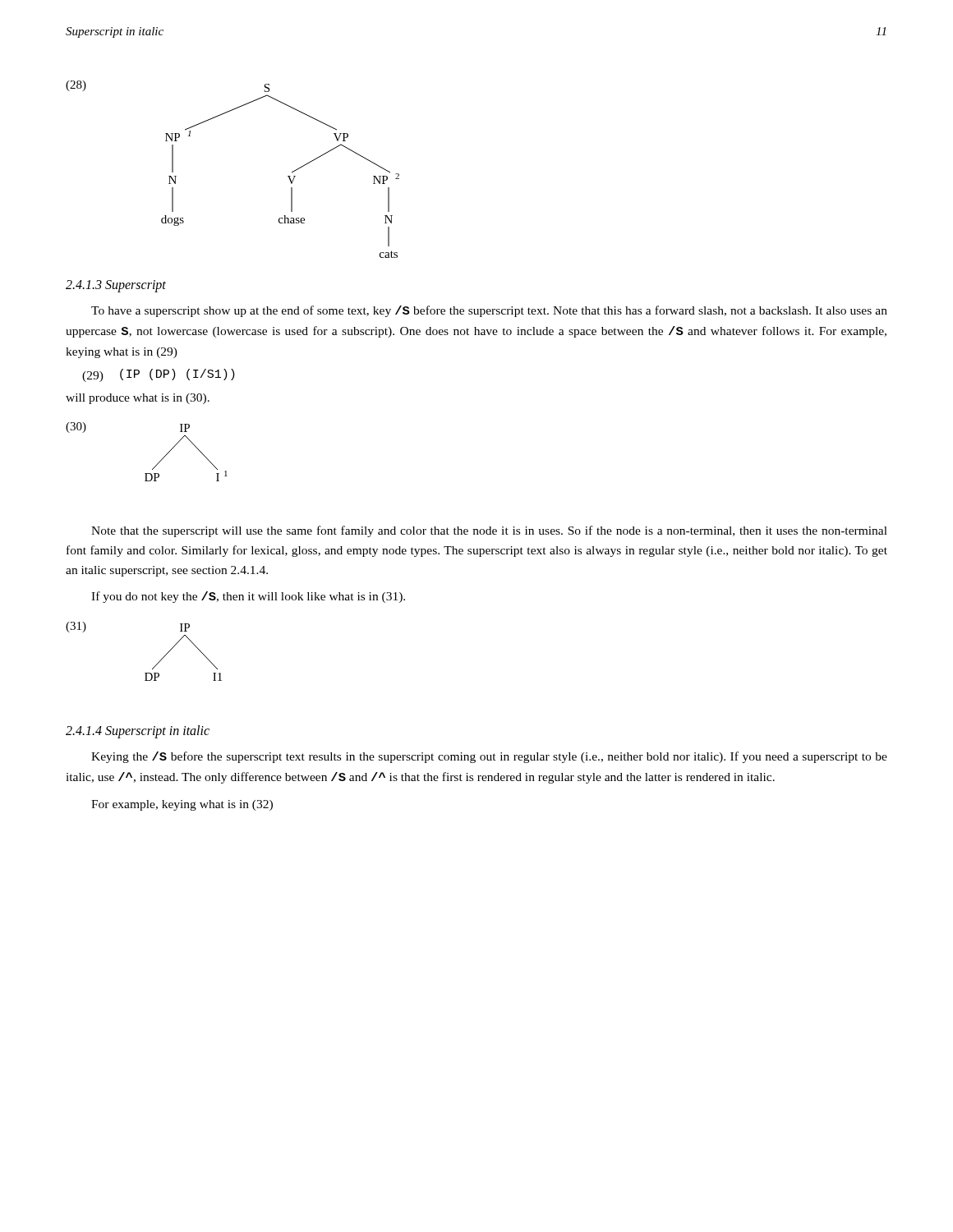Select the section header with the text "2.4.1.3 Superscript"

click(116, 285)
